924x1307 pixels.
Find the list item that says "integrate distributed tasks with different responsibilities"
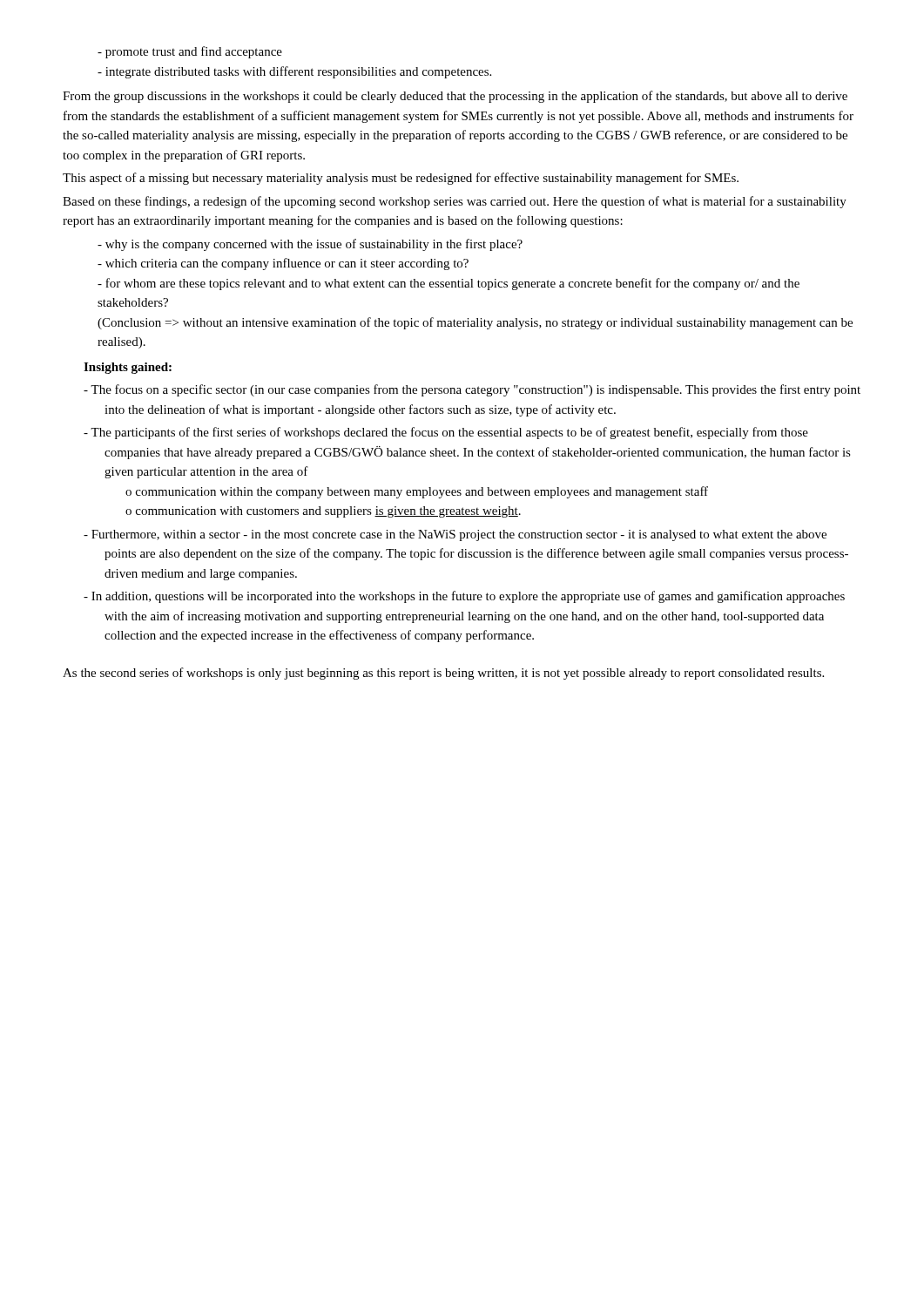point(295,71)
